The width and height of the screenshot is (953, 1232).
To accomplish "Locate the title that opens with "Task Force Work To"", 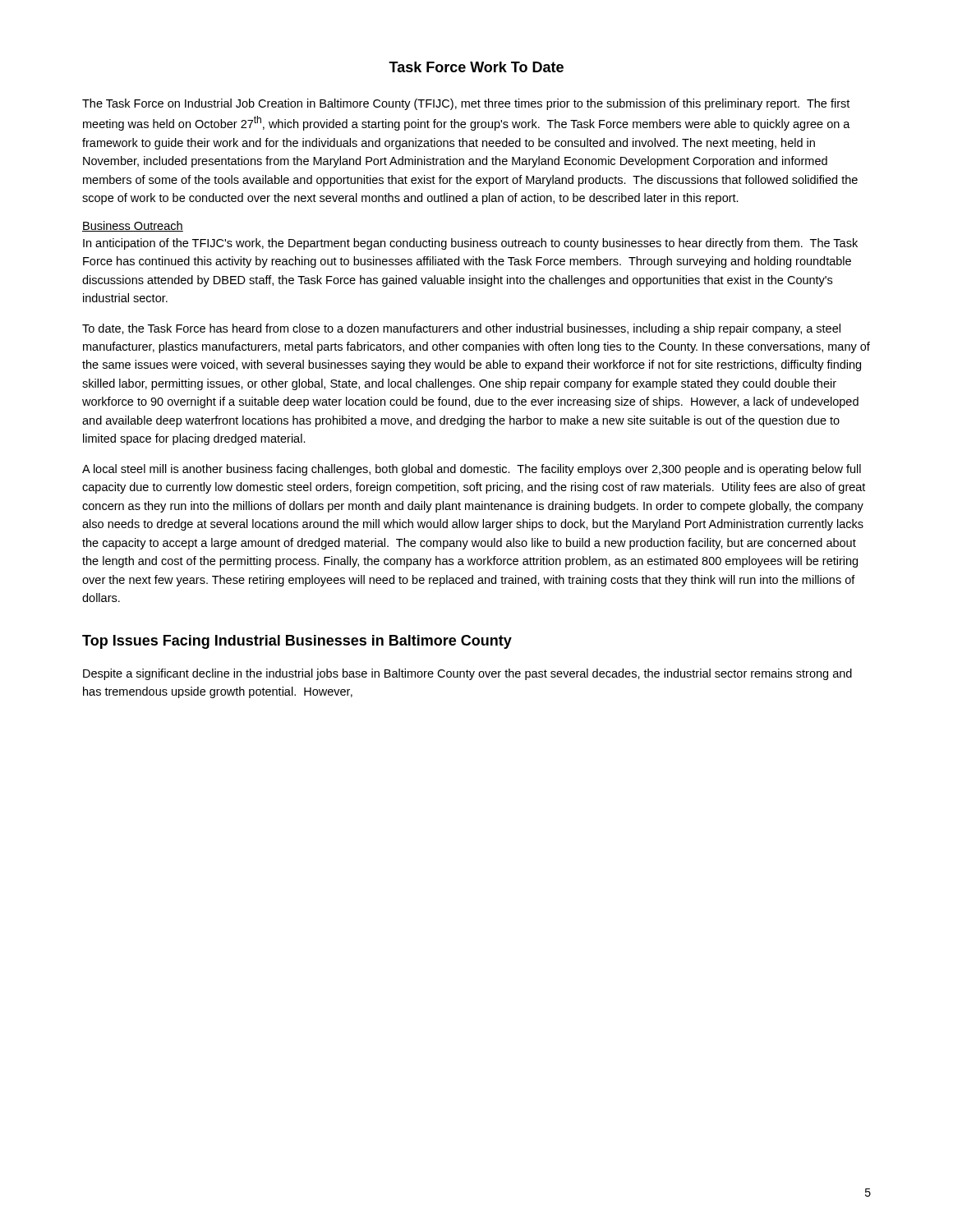I will tap(476, 68).
